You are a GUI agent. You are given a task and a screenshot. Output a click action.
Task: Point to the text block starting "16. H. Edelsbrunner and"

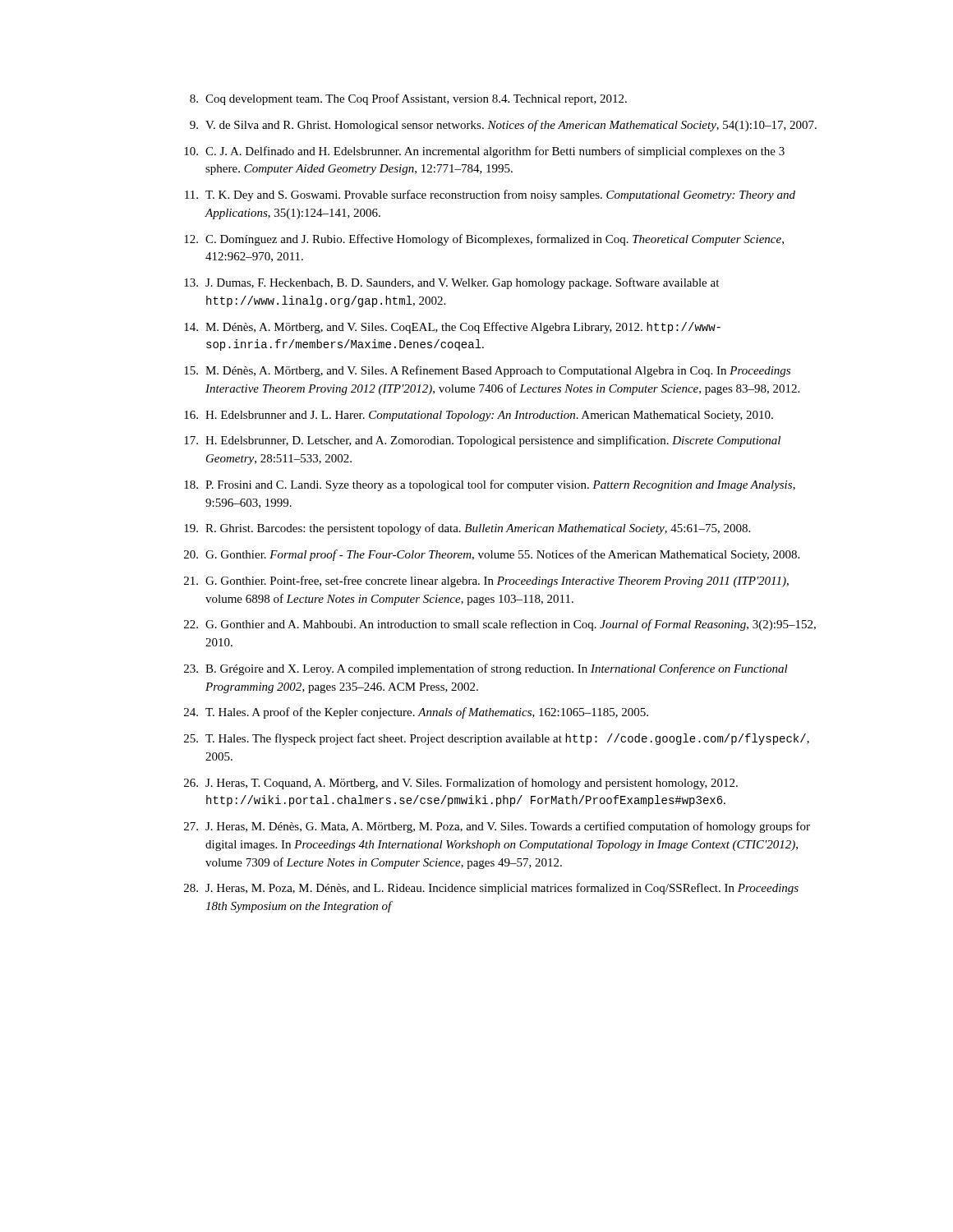493,415
